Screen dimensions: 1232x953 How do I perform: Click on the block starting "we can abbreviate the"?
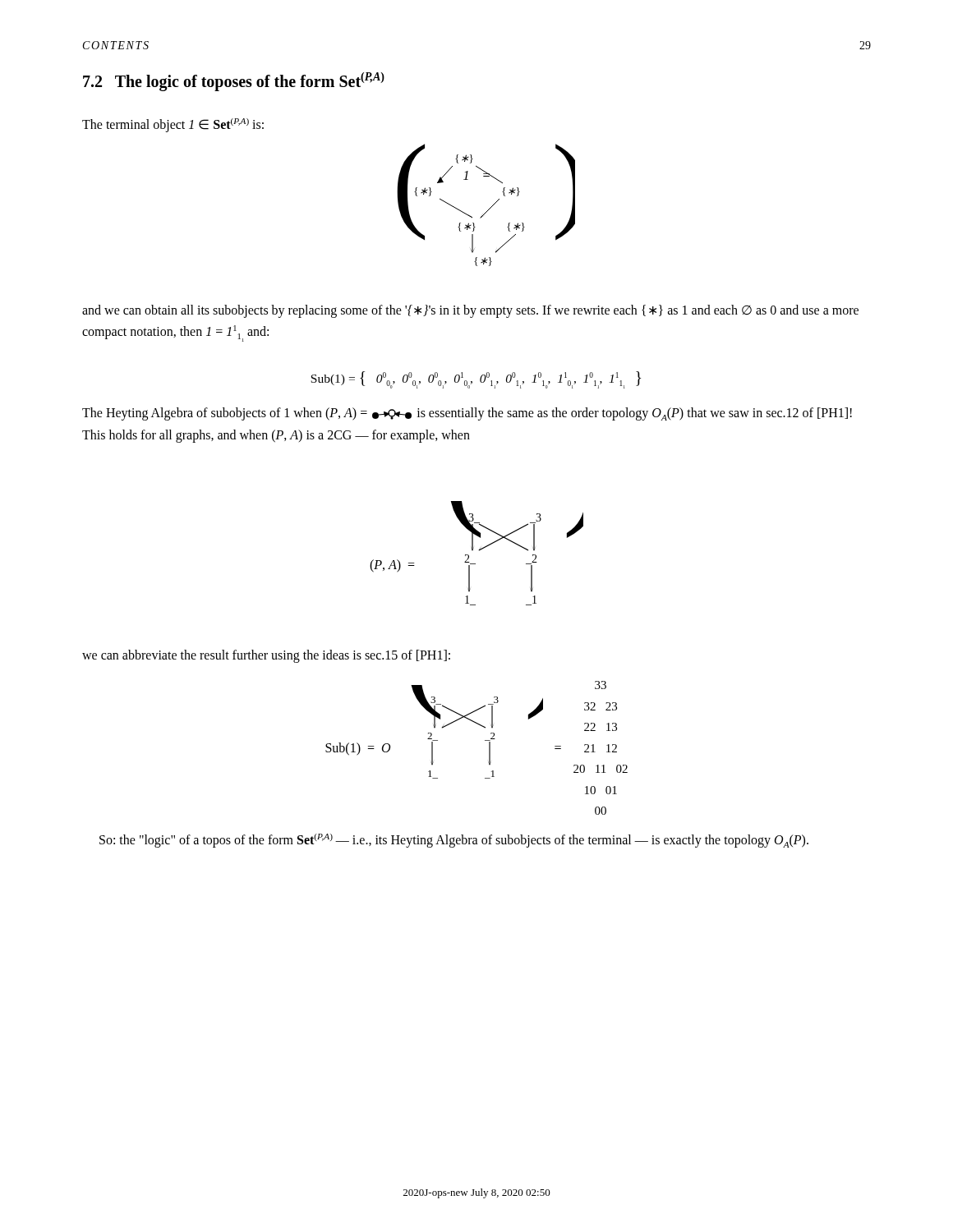[x=267, y=655]
